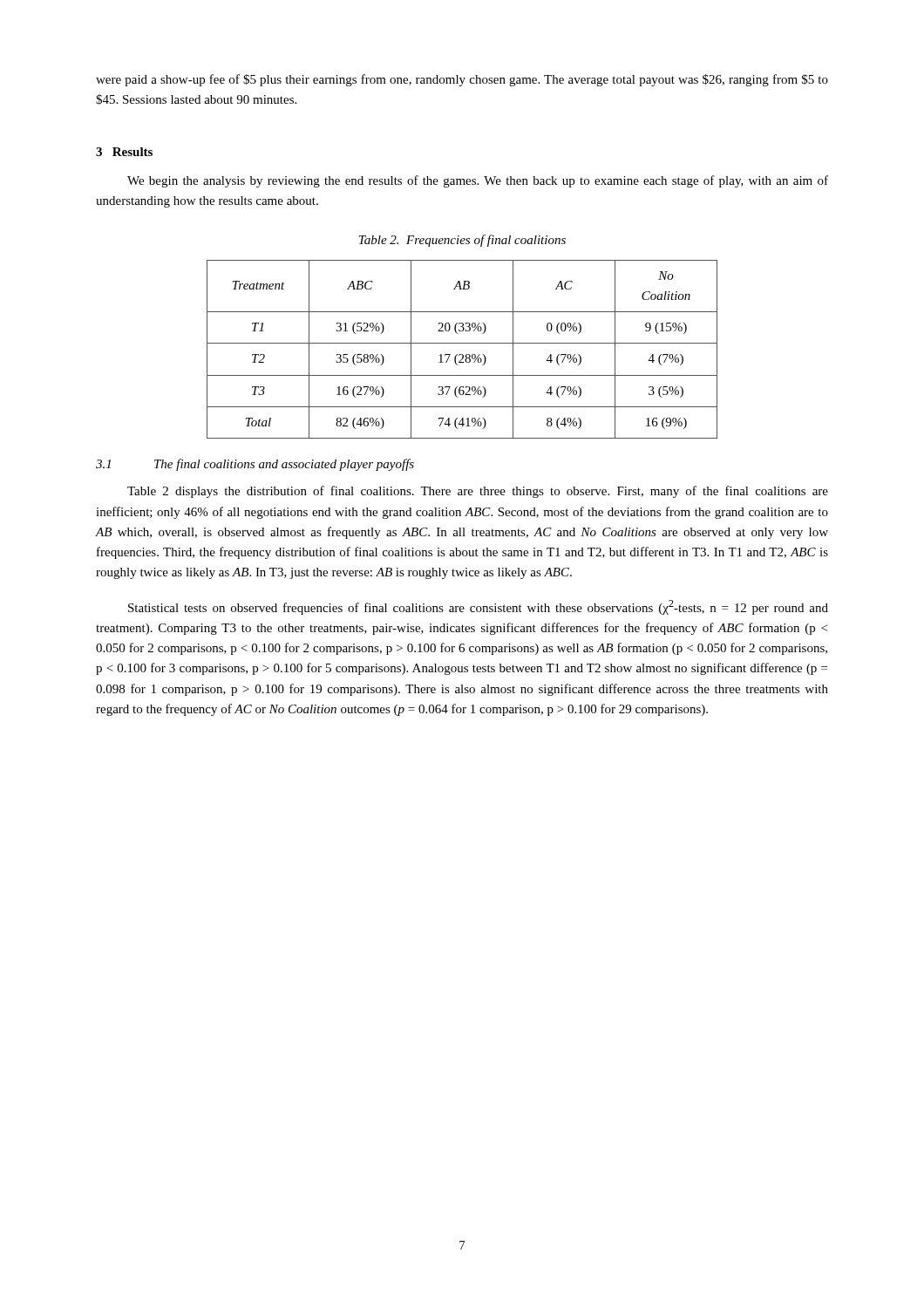Screen dimensions: 1308x924
Task: Locate the section header containing "3 Results"
Action: [x=124, y=151]
